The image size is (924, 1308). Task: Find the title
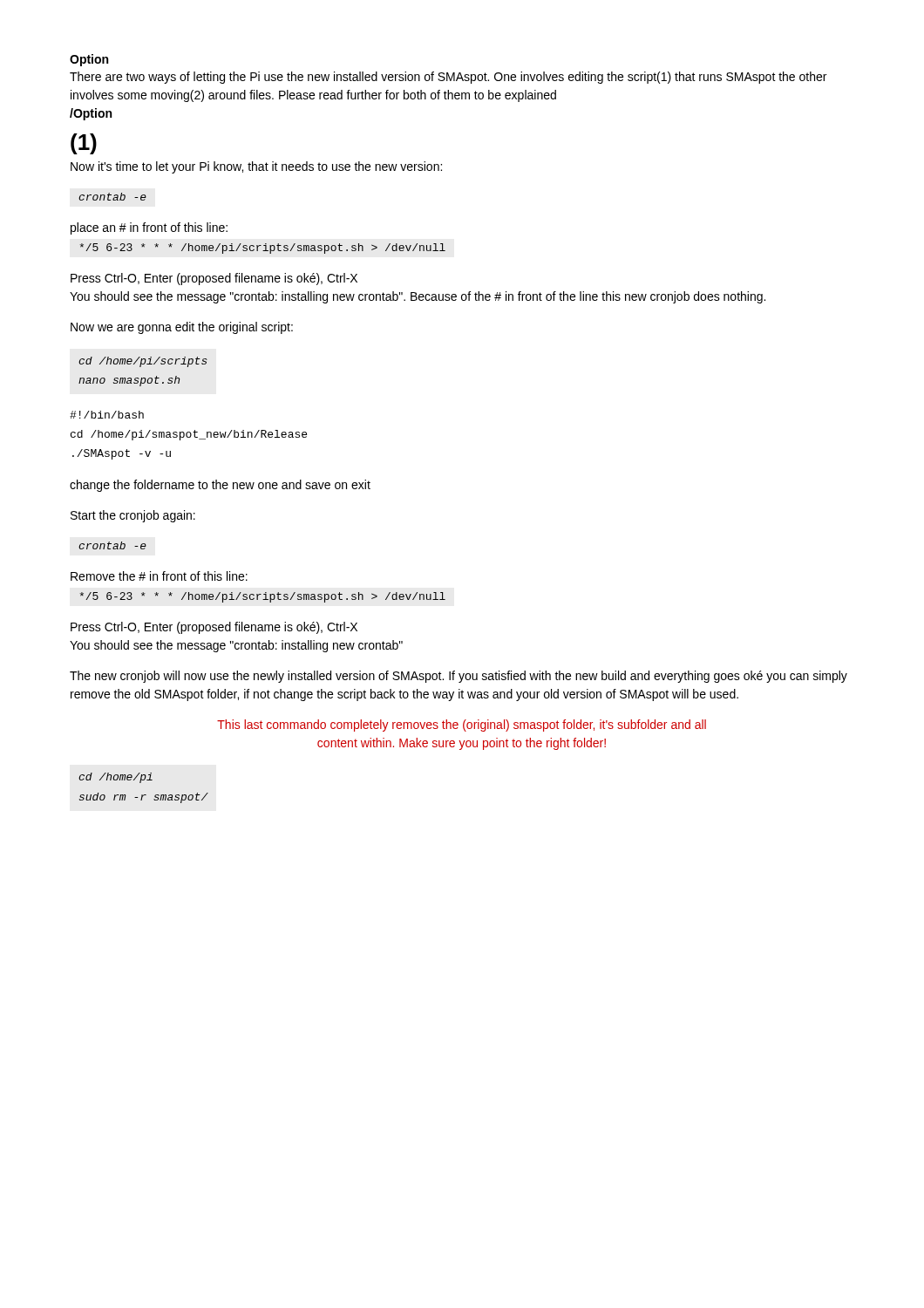(84, 142)
